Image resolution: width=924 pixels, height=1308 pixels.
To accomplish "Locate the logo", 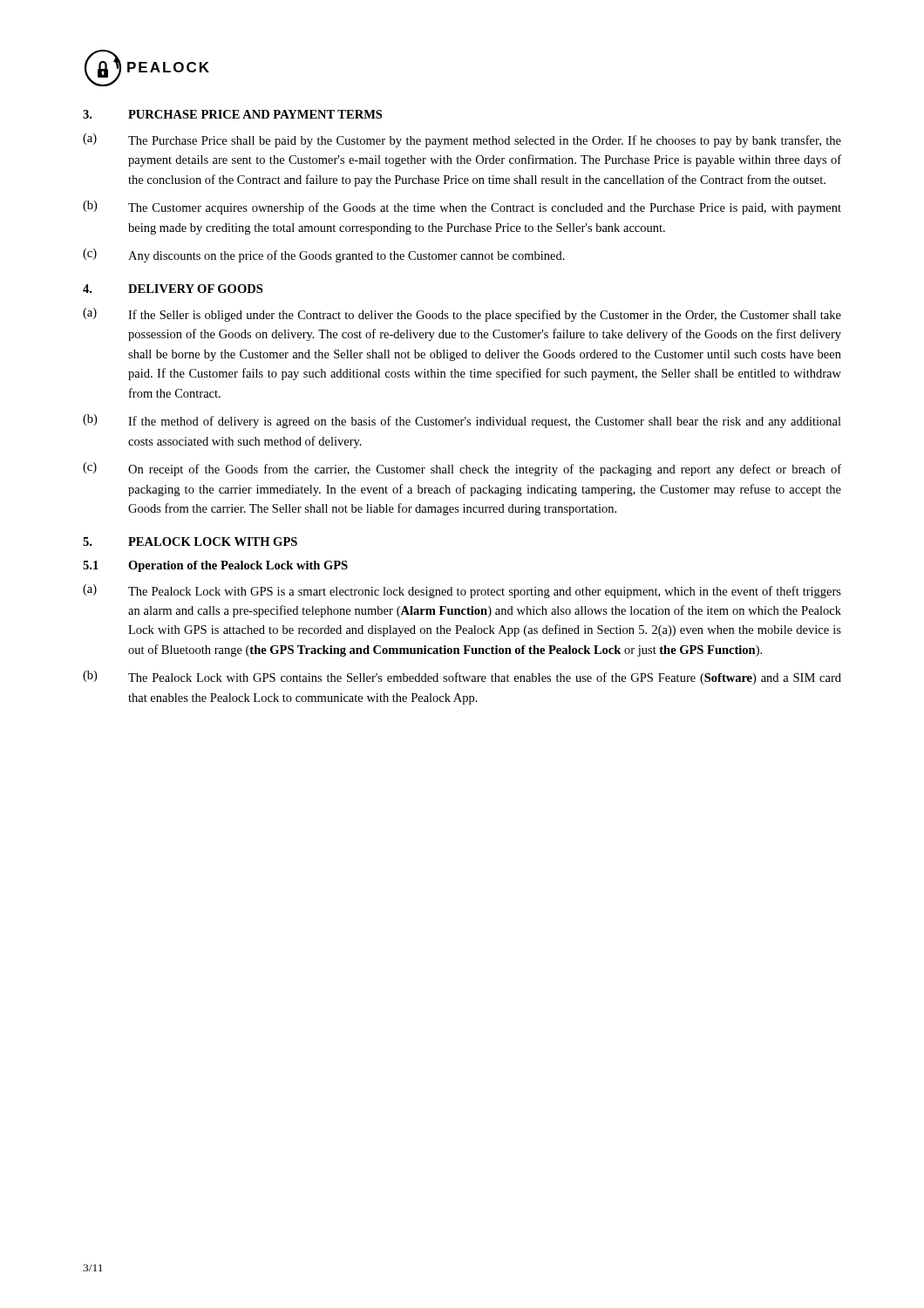I will [x=462, y=68].
